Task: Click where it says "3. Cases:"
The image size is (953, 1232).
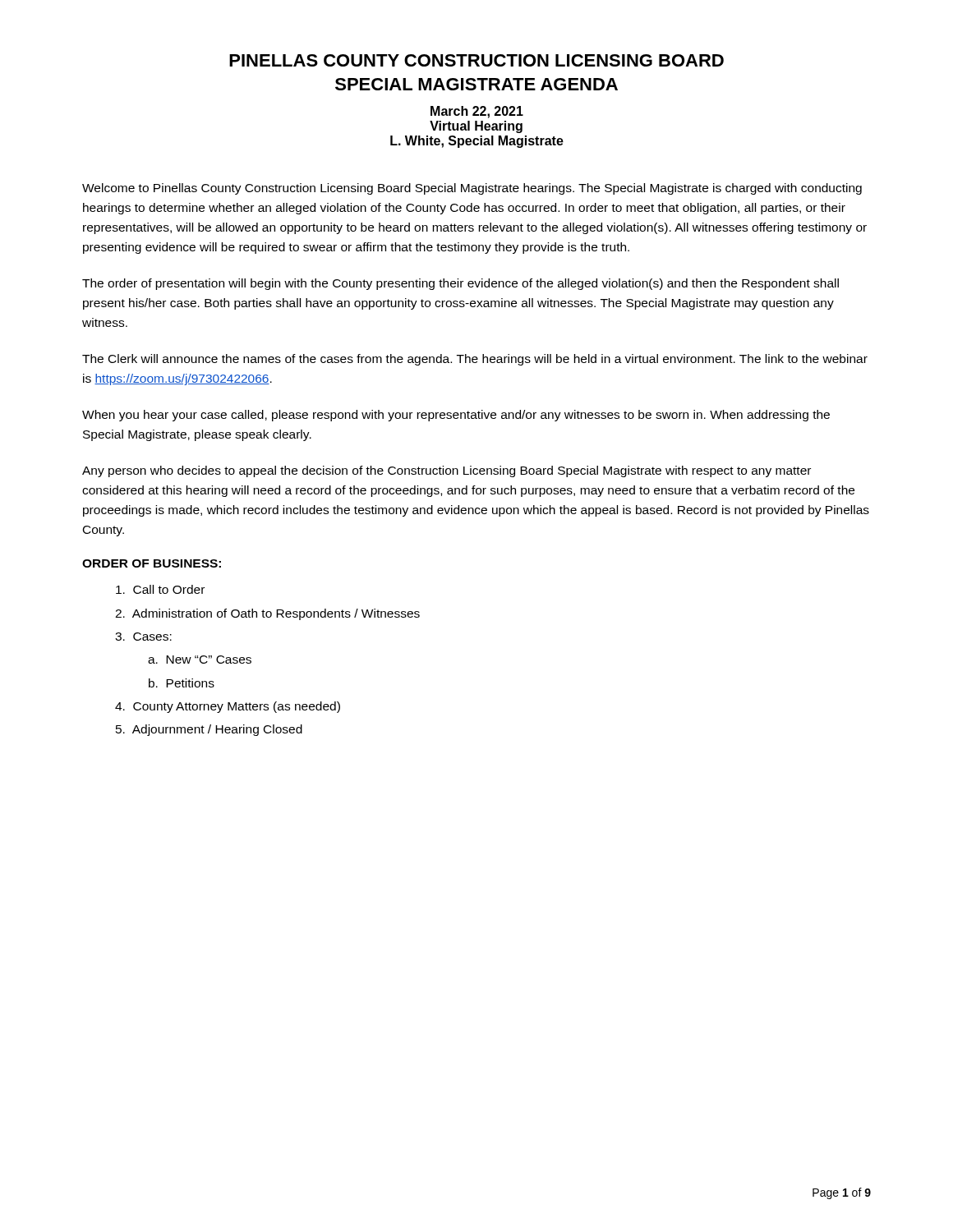Action: tap(144, 636)
